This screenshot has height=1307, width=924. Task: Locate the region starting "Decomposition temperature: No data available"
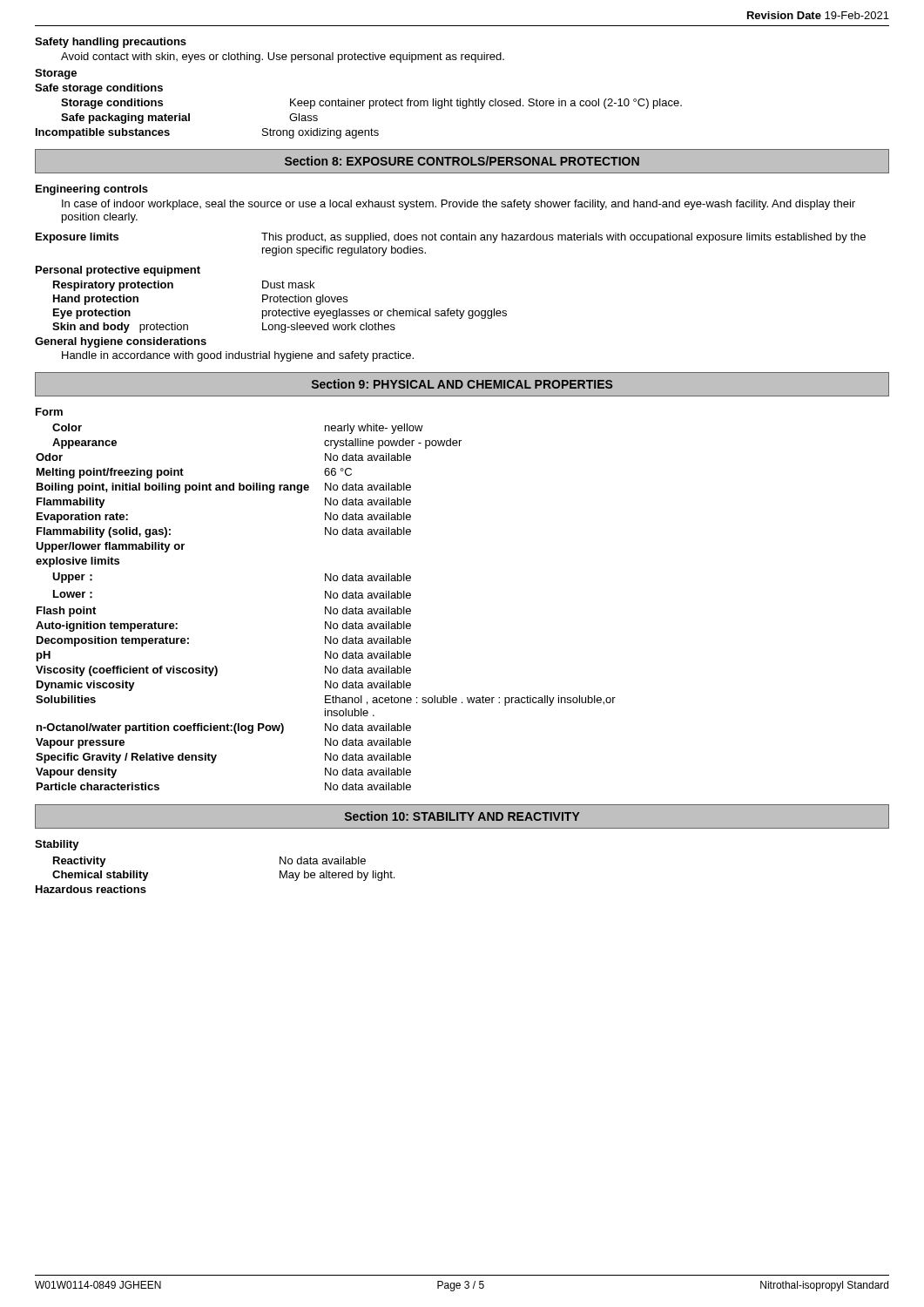(113, 641)
